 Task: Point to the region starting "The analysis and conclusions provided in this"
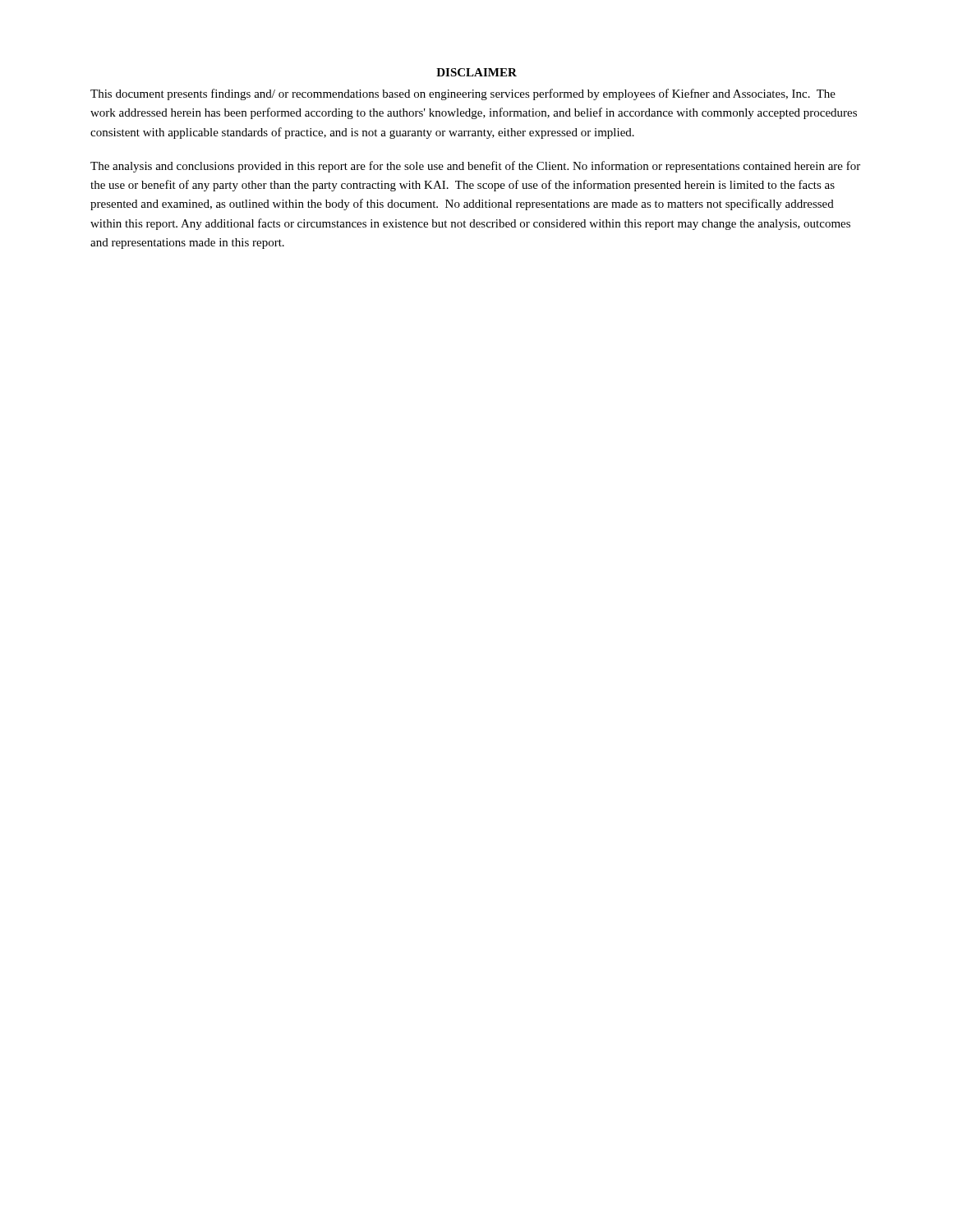(x=475, y=204)
